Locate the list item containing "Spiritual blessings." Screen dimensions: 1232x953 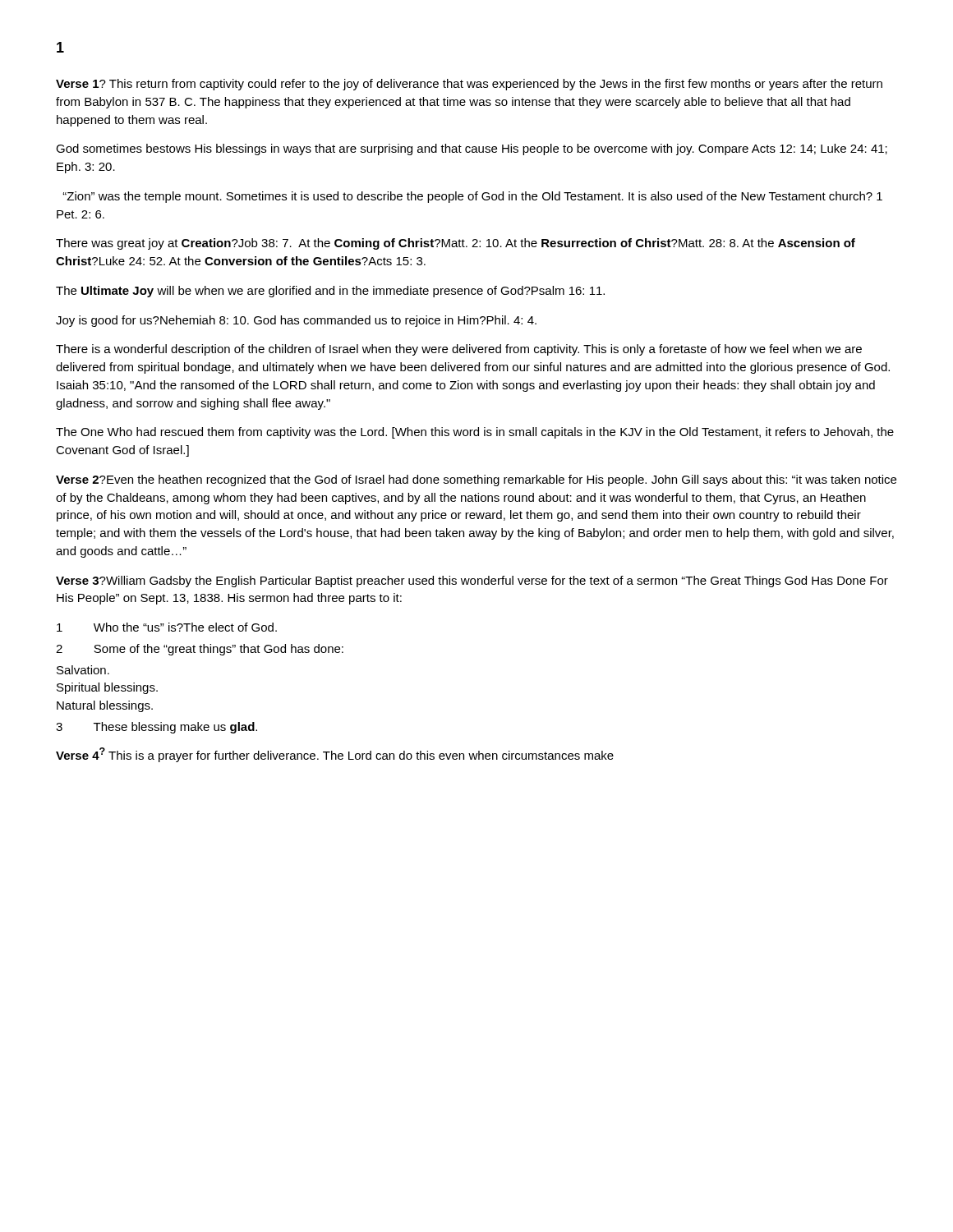[x=107, y=687]
